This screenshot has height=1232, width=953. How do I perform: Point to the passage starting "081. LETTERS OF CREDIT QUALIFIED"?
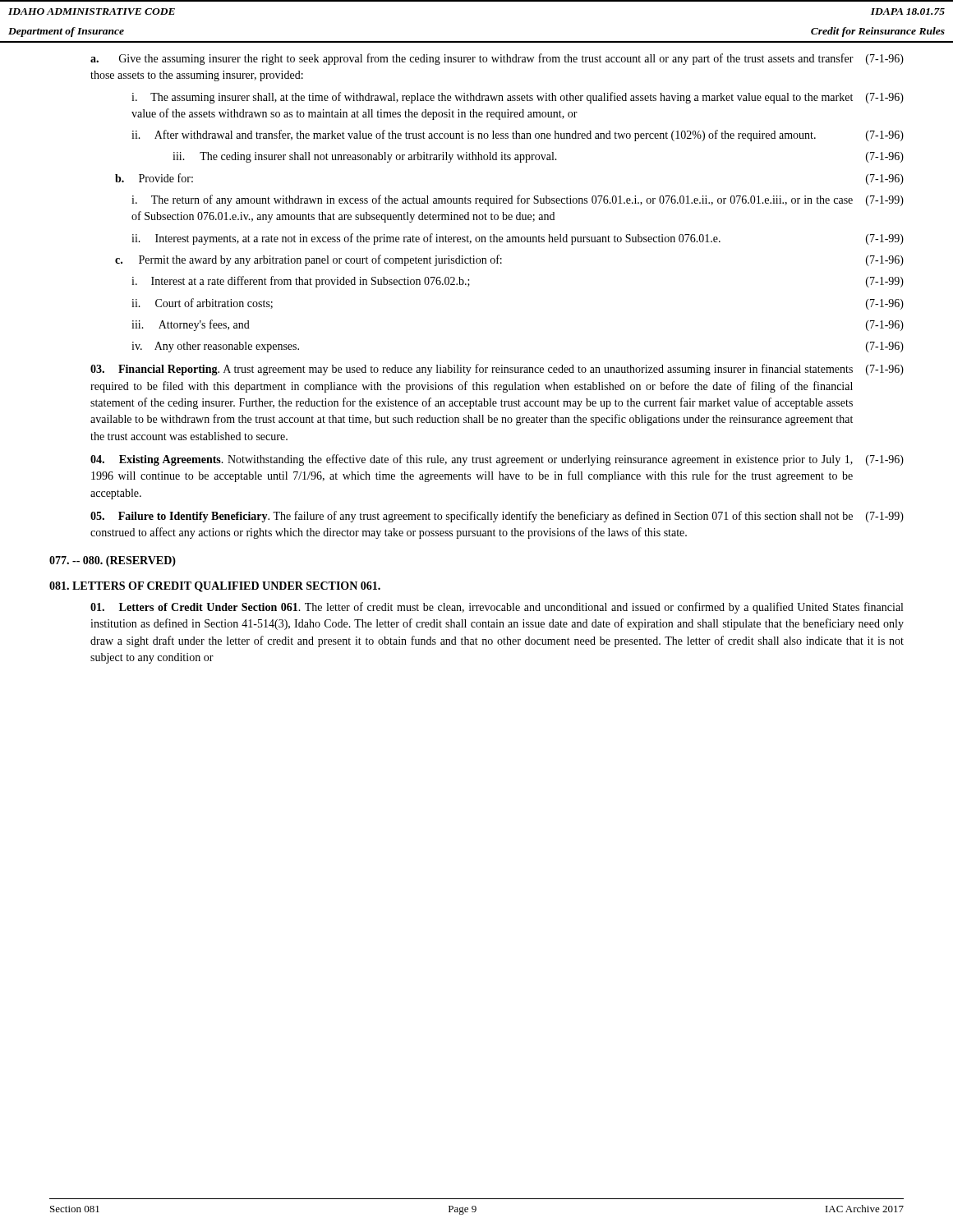(215, 586)
